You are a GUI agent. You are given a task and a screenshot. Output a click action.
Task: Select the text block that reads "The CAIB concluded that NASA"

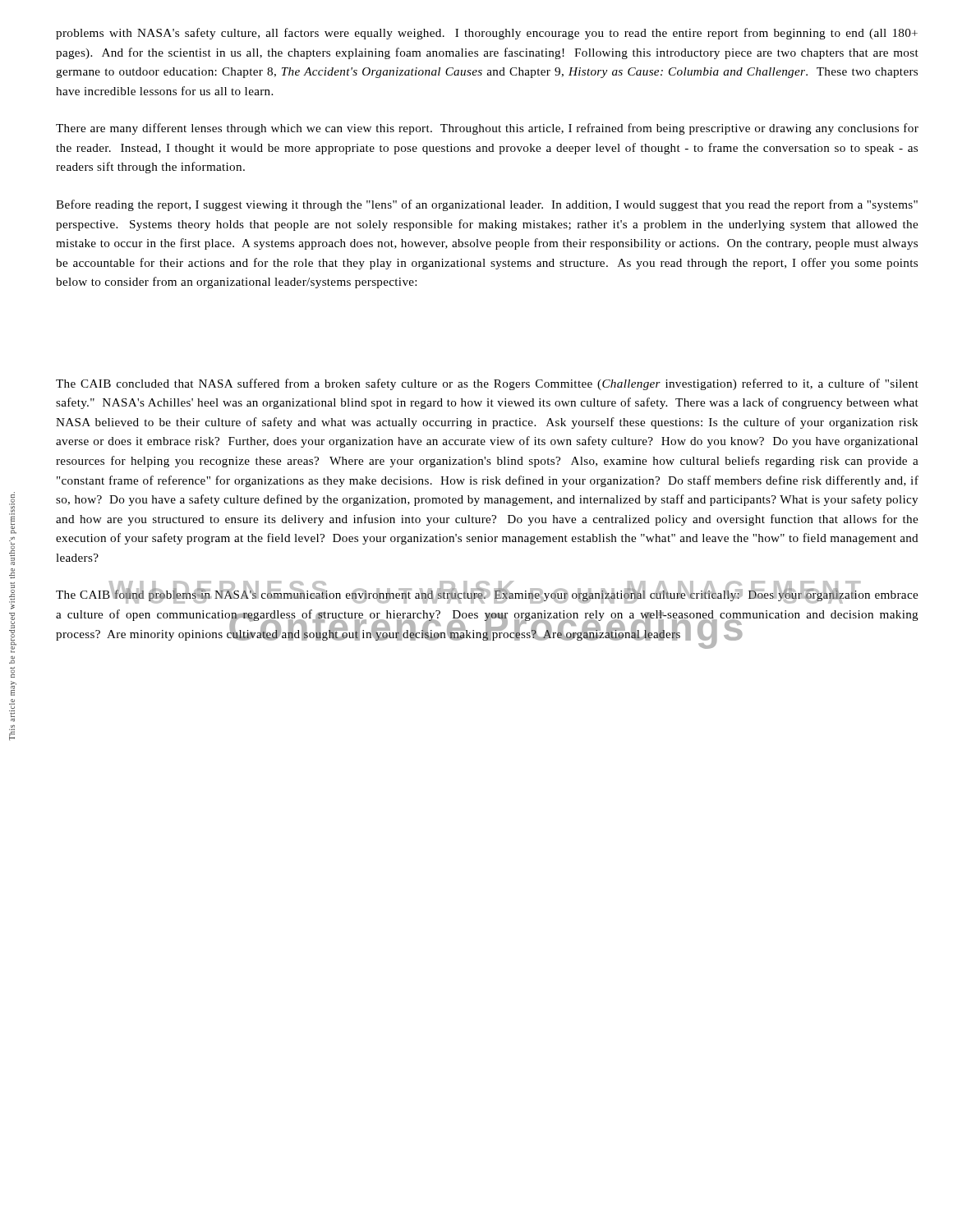coord(487,470)
